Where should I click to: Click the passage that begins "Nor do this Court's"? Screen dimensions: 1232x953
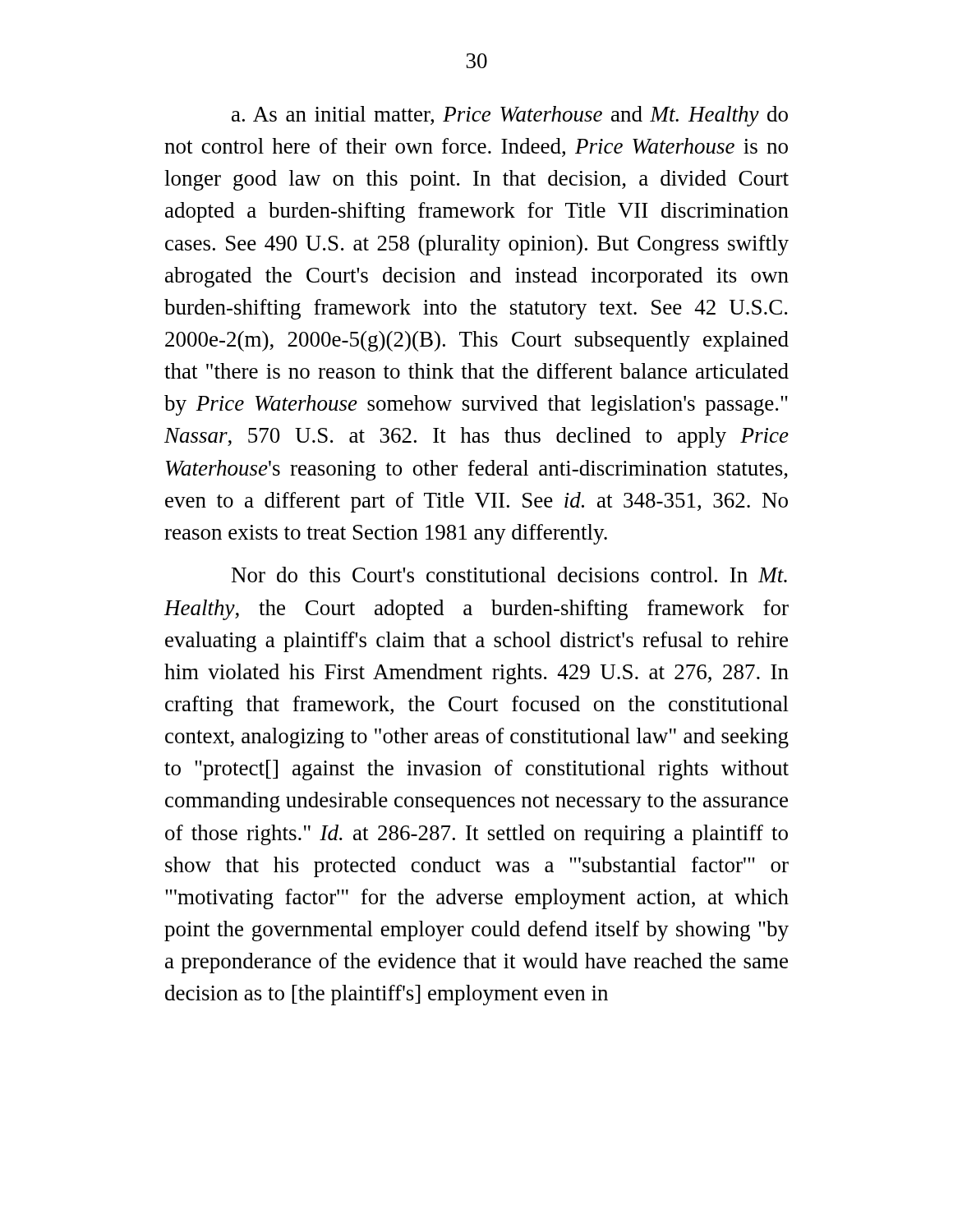tap(476, 785)
